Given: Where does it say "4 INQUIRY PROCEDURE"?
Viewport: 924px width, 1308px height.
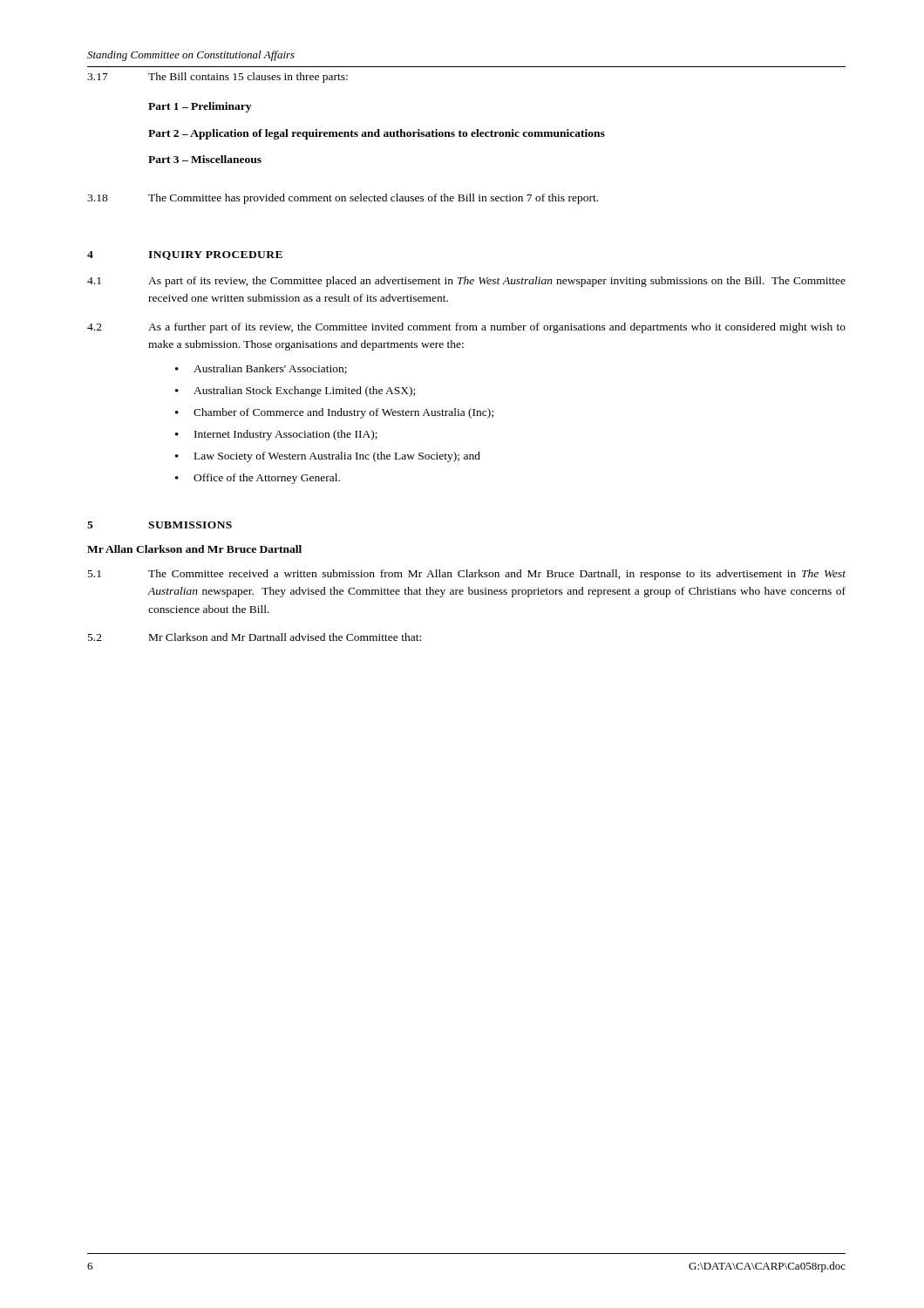Looking at the screenshot, I should click(x=185, y=255).
